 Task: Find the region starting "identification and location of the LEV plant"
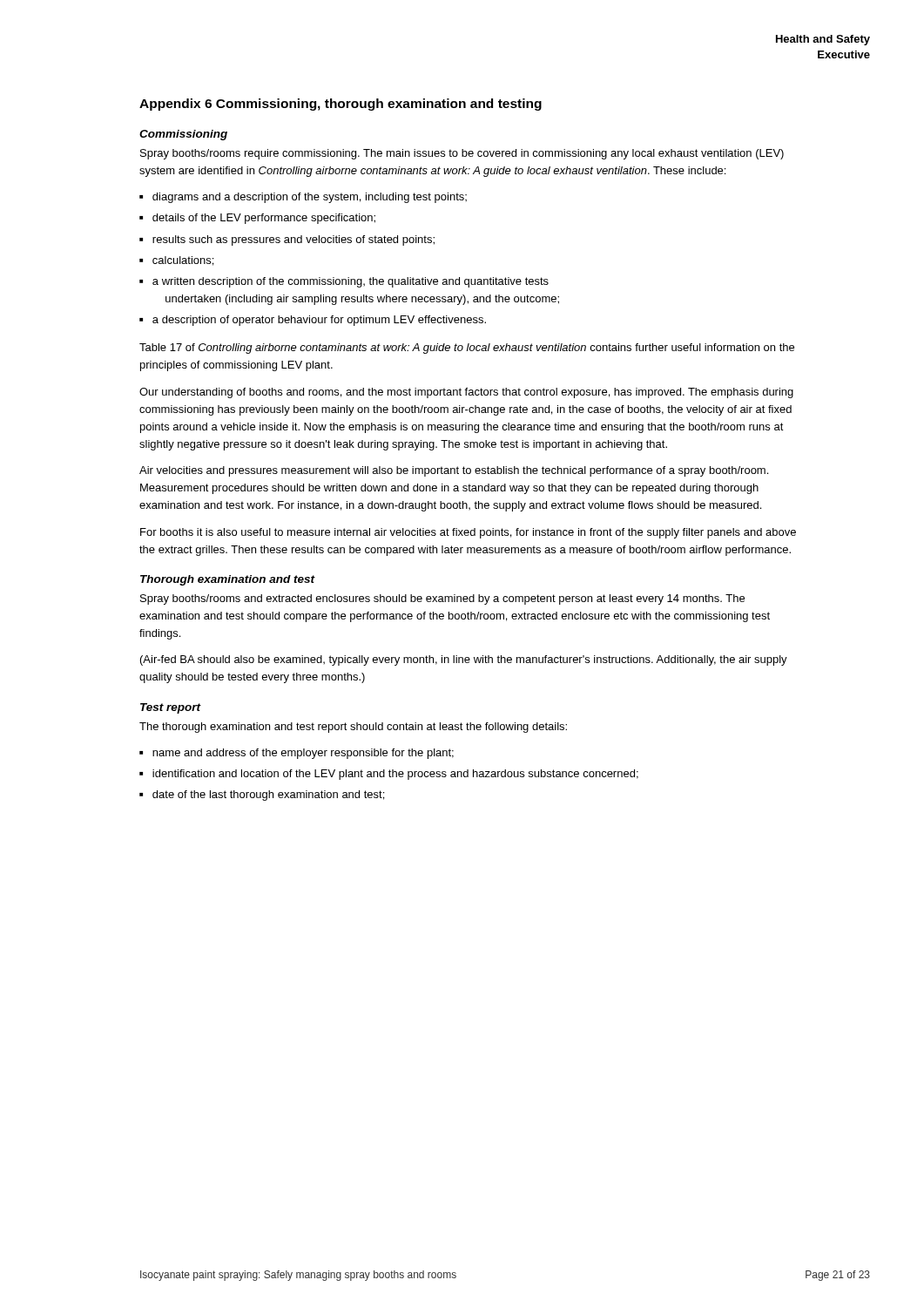pos(396,773)
